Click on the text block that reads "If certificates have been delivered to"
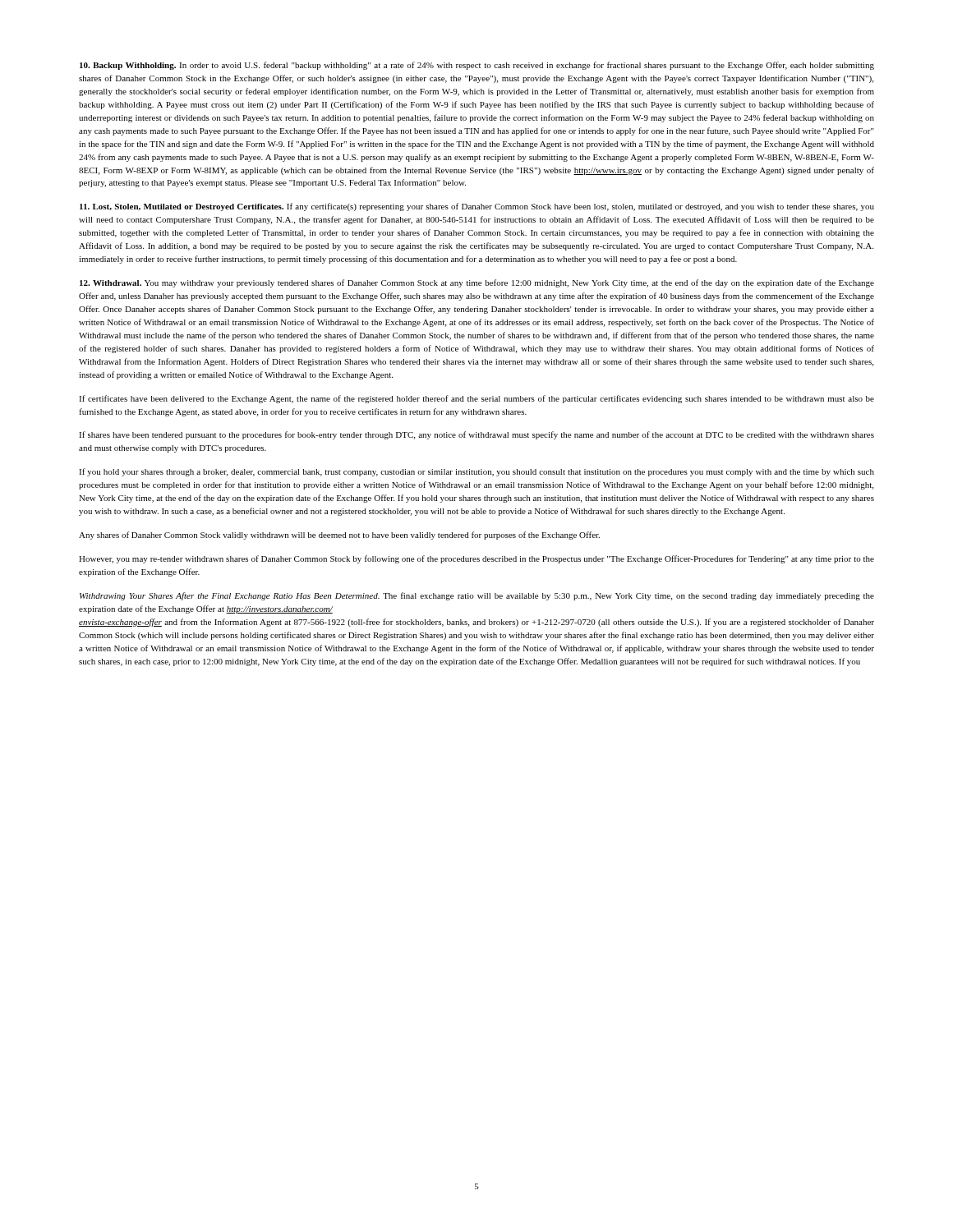Viewport: 953px width, 1232px height. [x=476, y=405]
